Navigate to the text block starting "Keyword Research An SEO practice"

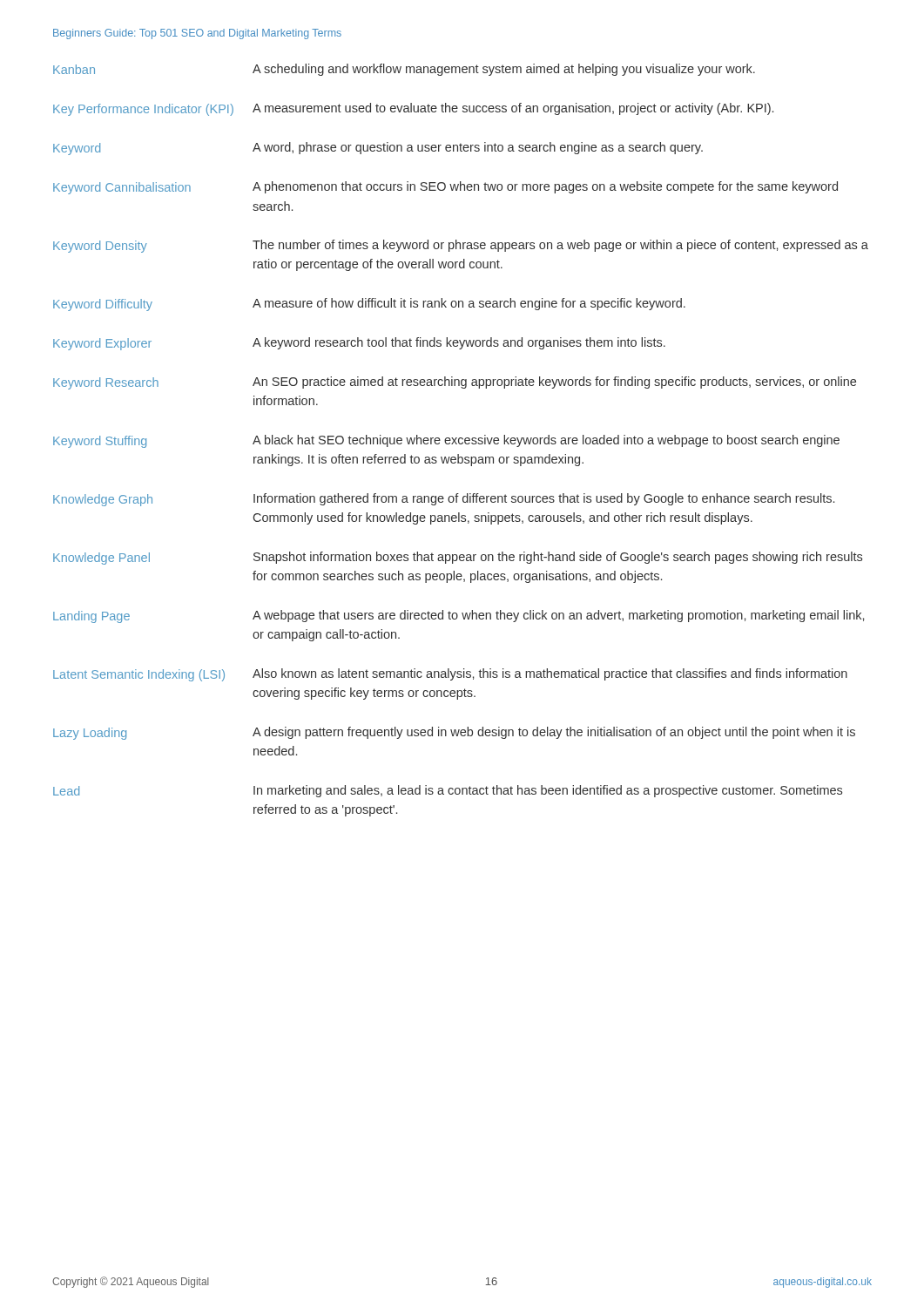point(462,392)
